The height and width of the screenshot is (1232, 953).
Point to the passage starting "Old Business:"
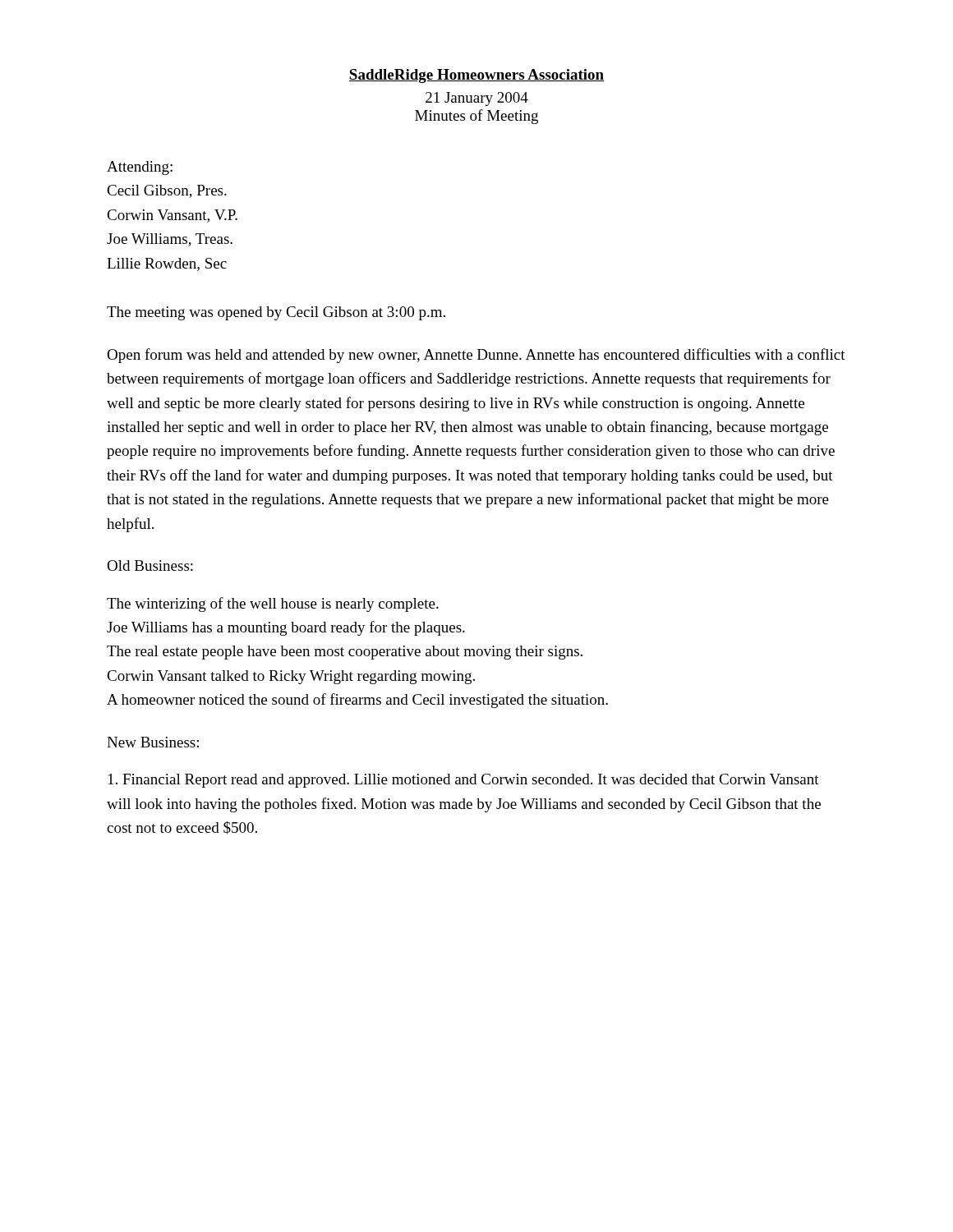pyautogui.click(x=150, y=566)
